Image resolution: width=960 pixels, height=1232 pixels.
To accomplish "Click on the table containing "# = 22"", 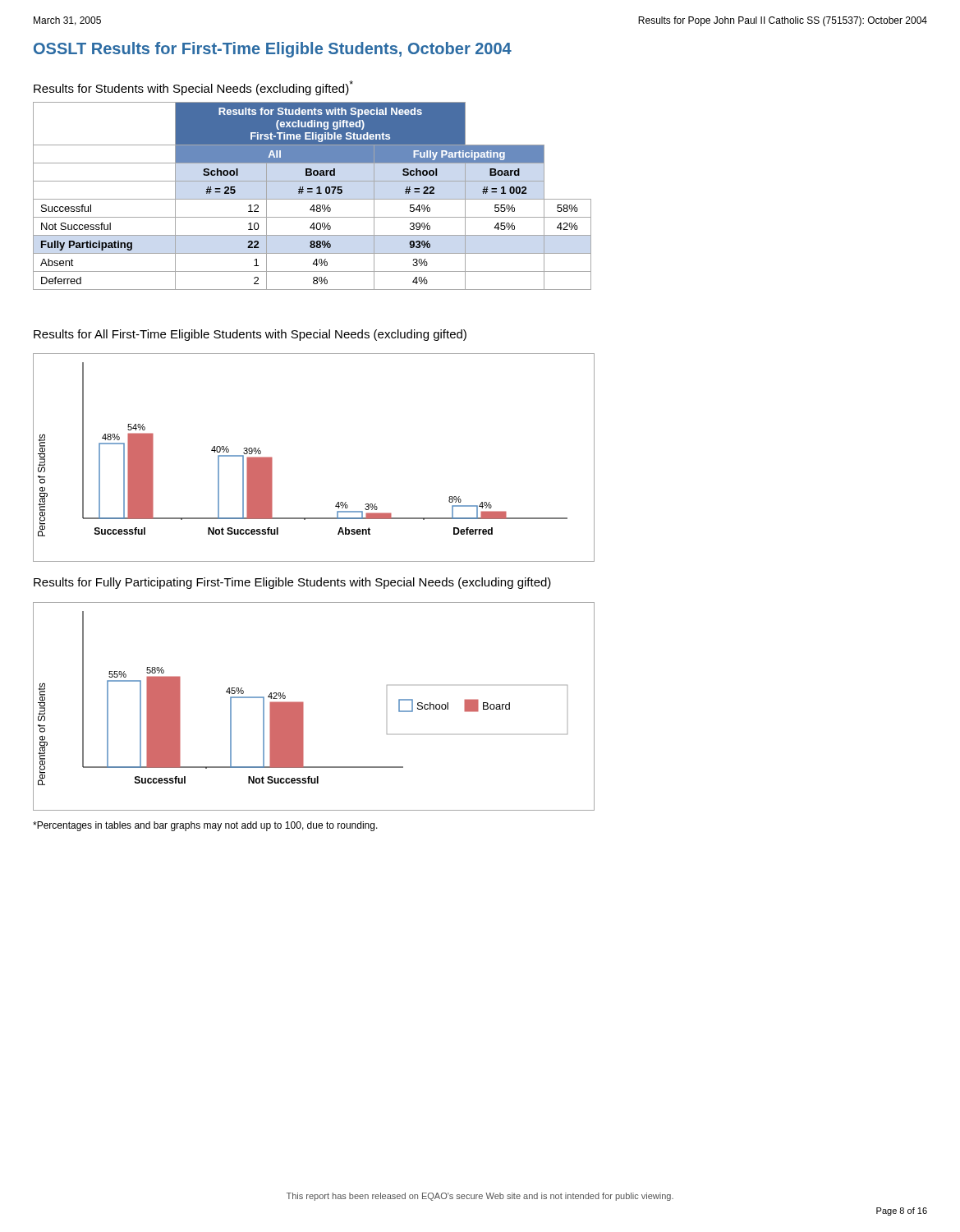I will [312, 196].
